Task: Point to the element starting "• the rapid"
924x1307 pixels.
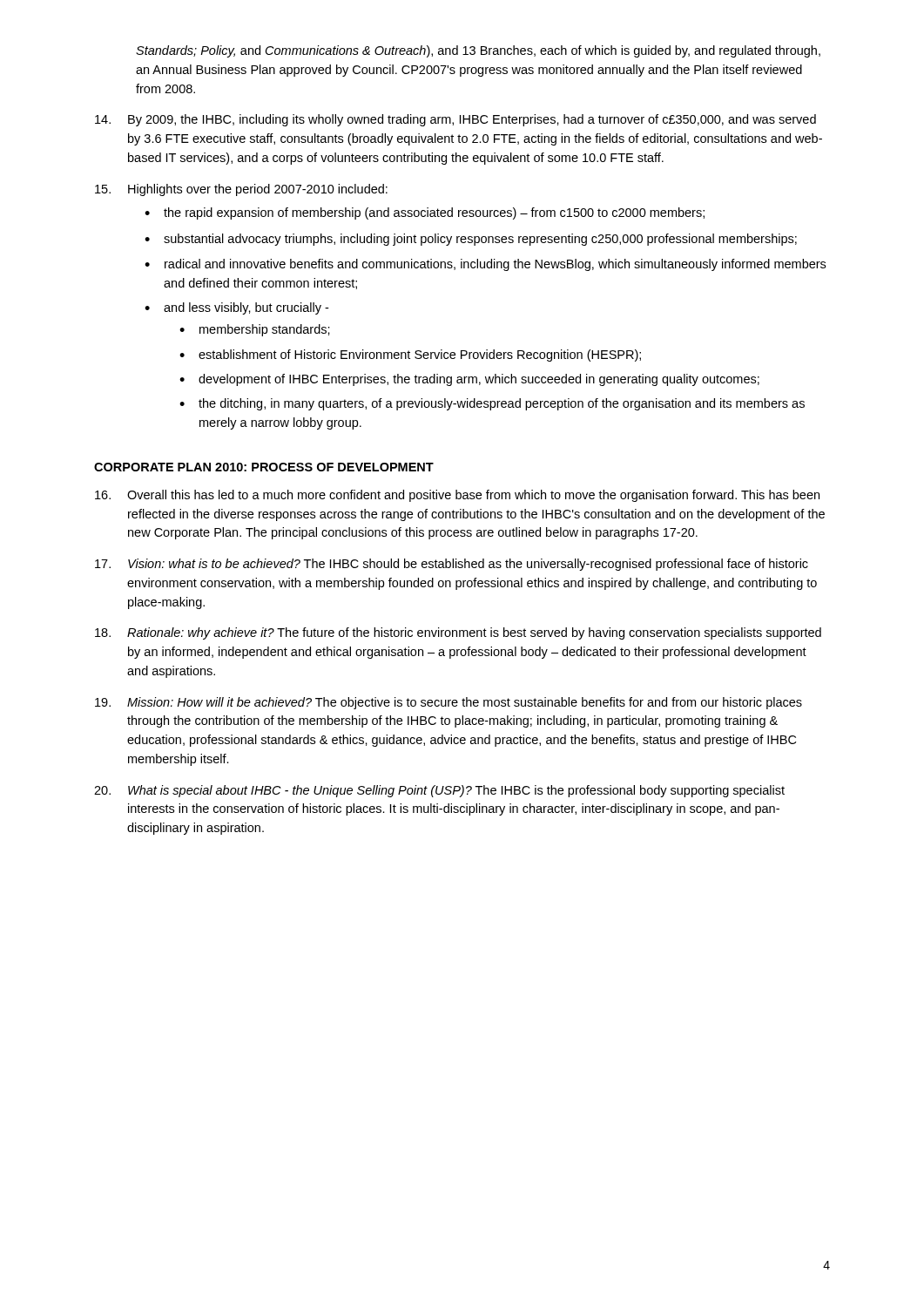Action: [487, 214]
